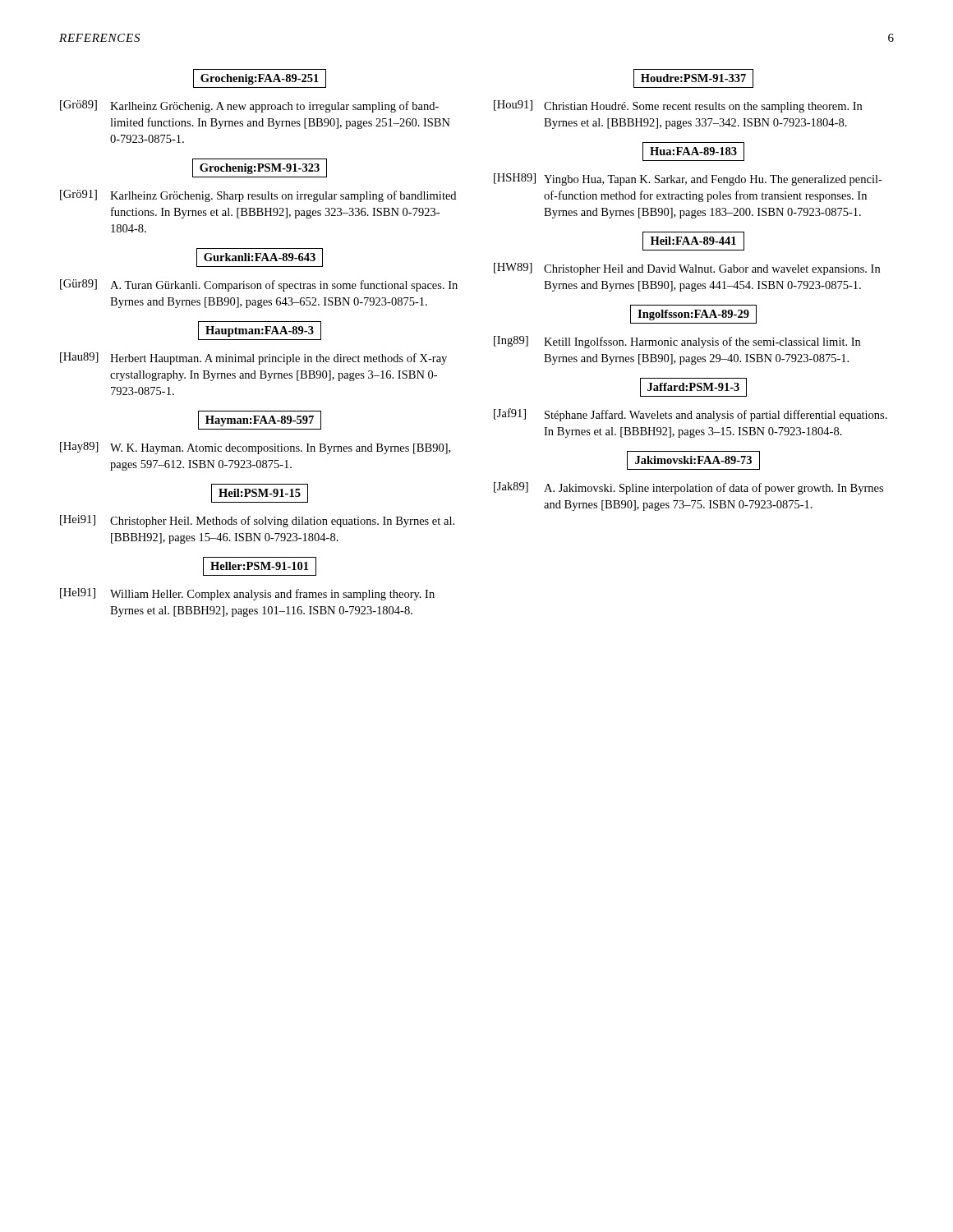Select the list item with the text "[Jaf91] Stéphane Jaffard. Wavelets and analysis"

tap(693, 423)
